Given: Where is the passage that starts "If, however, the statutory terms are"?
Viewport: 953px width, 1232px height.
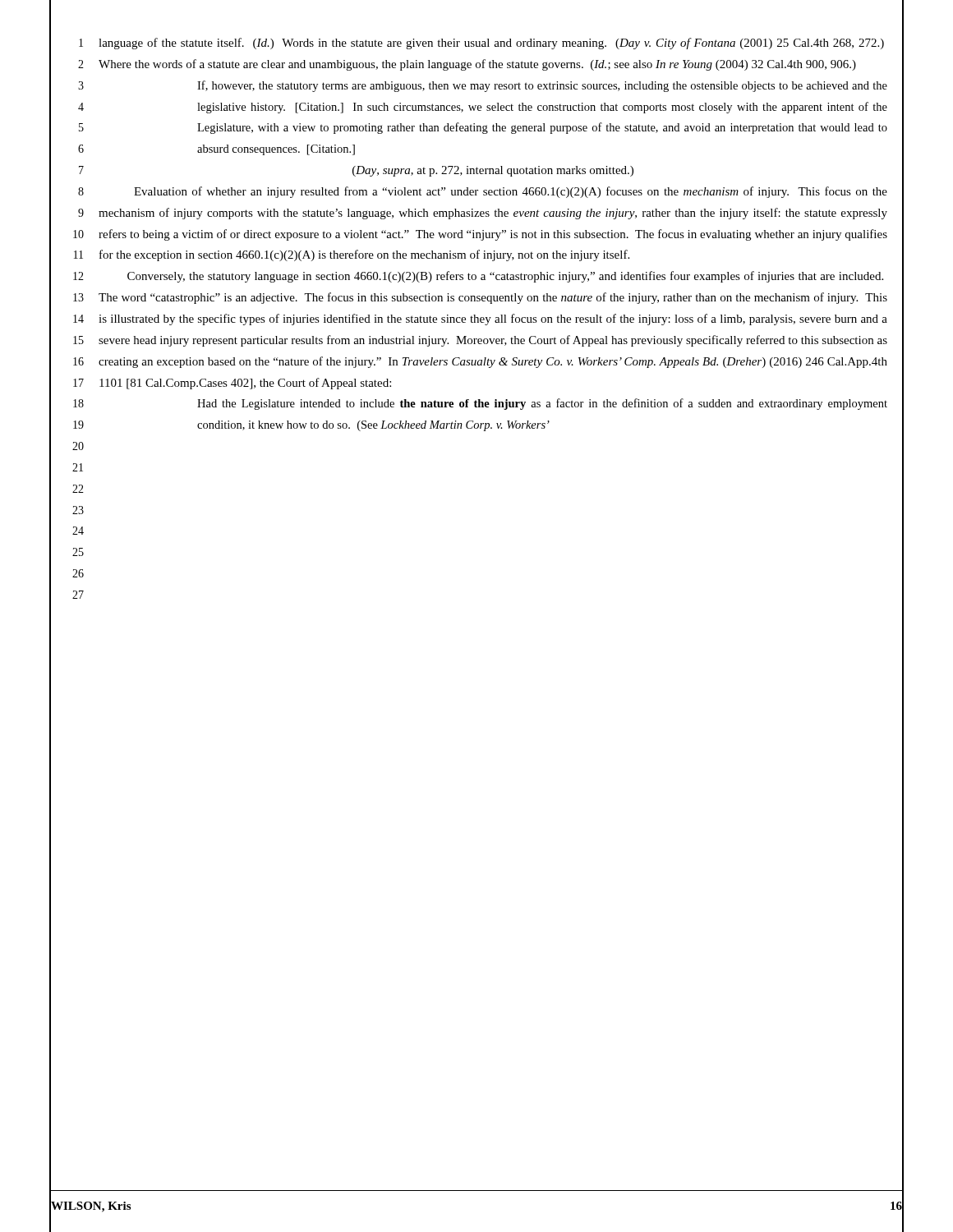Looking at the screenshot, I should [542, 118].
